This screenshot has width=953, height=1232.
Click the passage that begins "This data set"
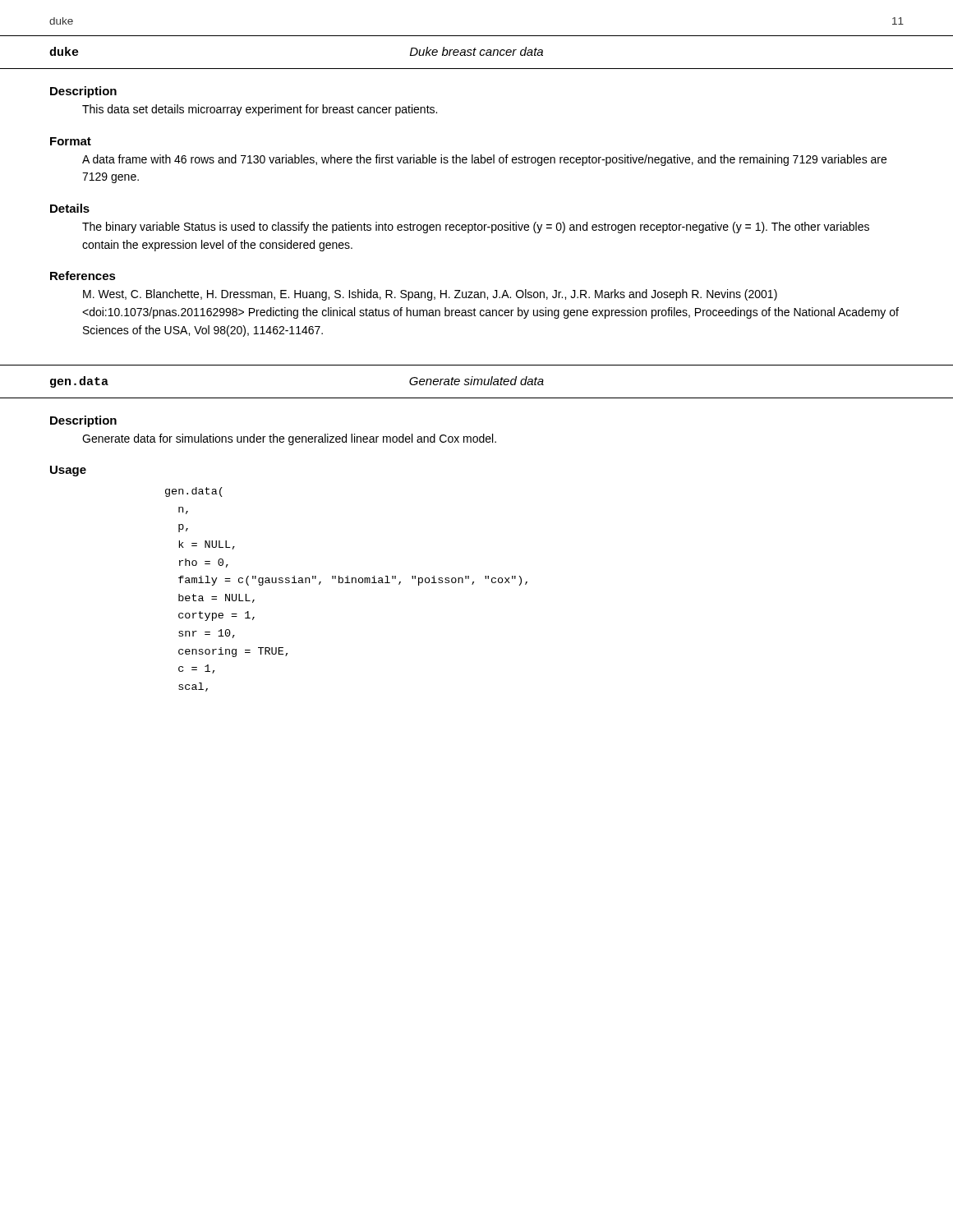click(x=260, y=109)
